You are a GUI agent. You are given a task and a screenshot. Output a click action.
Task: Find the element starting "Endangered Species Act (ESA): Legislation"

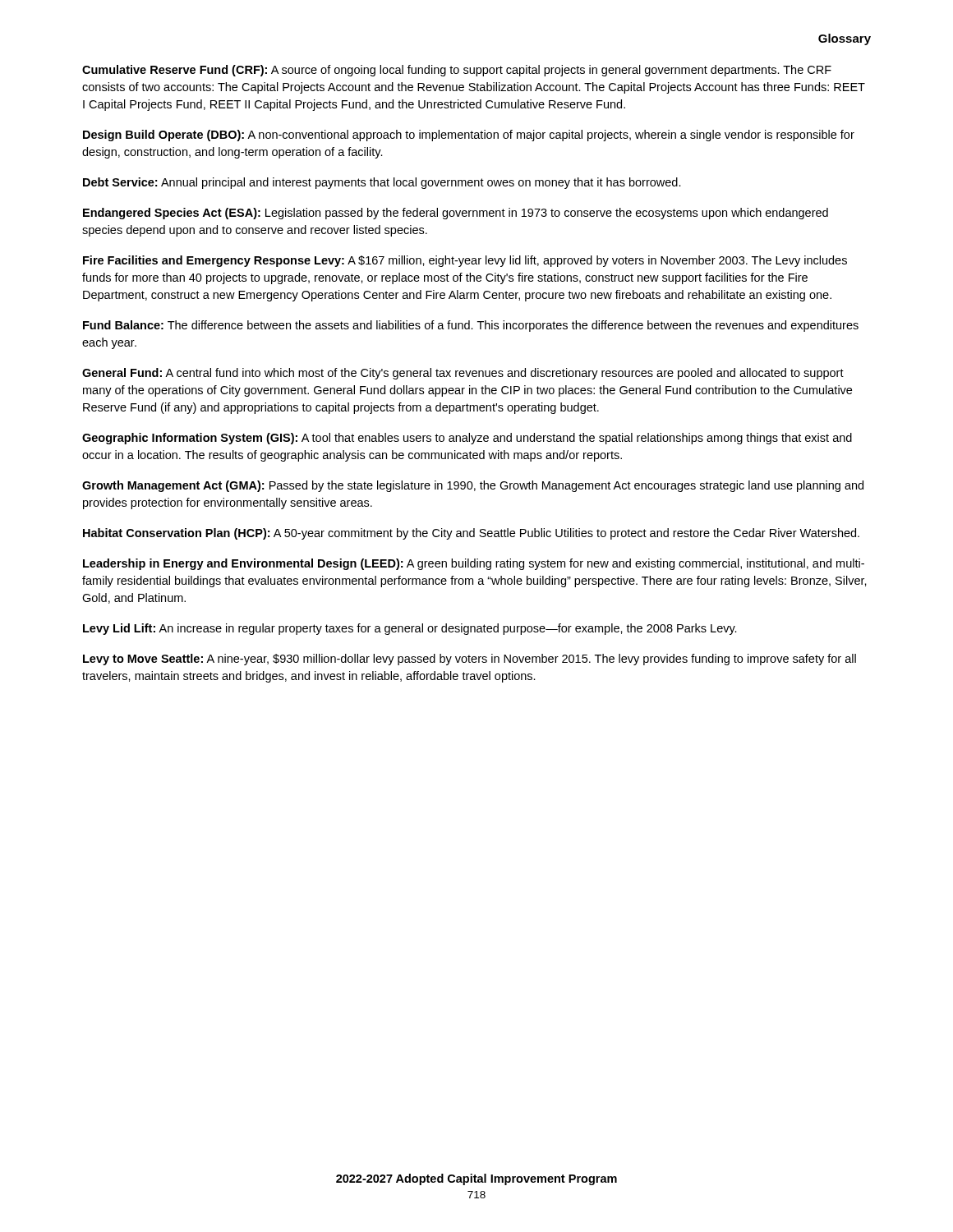pos(455,221)
